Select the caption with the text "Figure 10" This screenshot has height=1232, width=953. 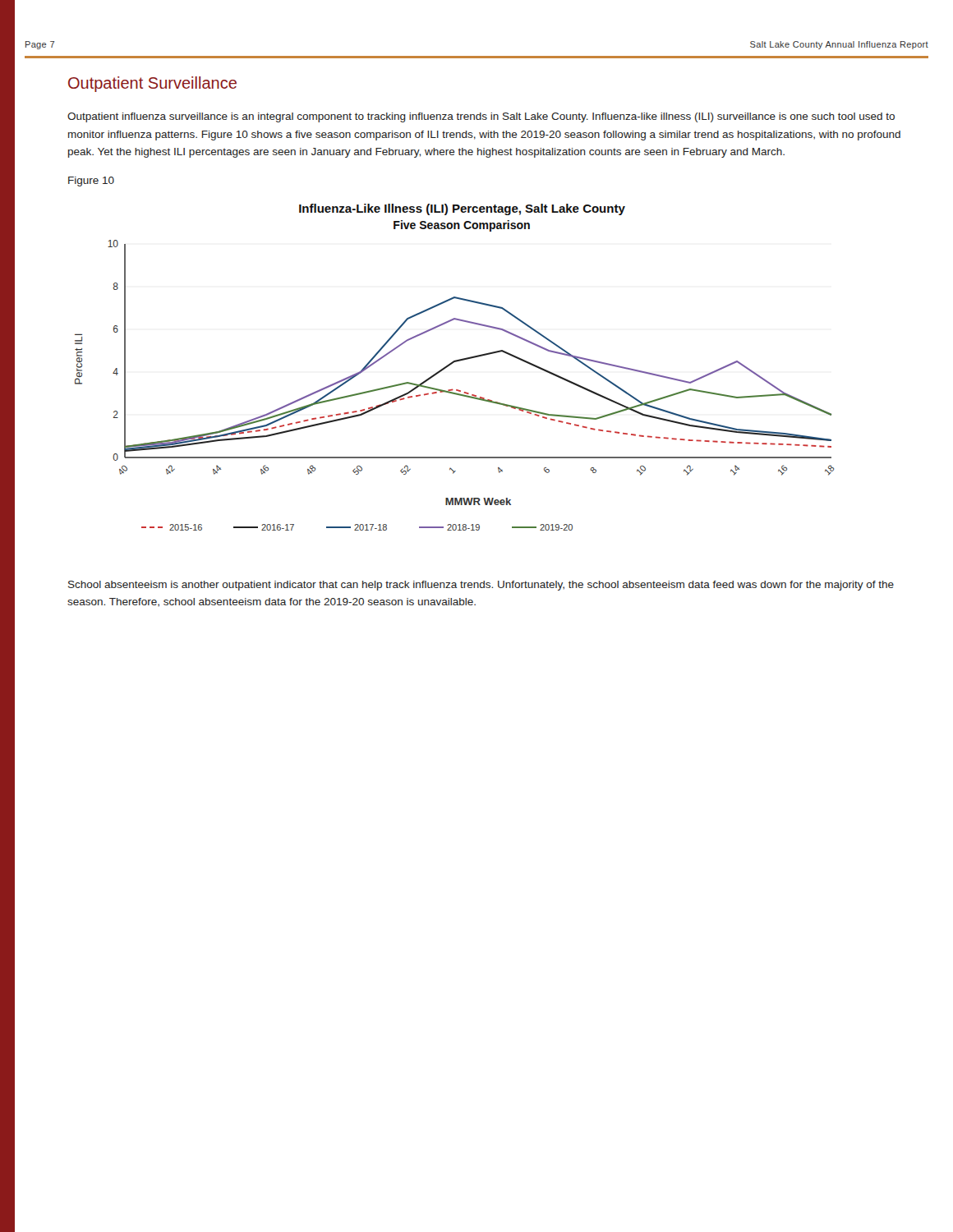(x=91, y=182)
